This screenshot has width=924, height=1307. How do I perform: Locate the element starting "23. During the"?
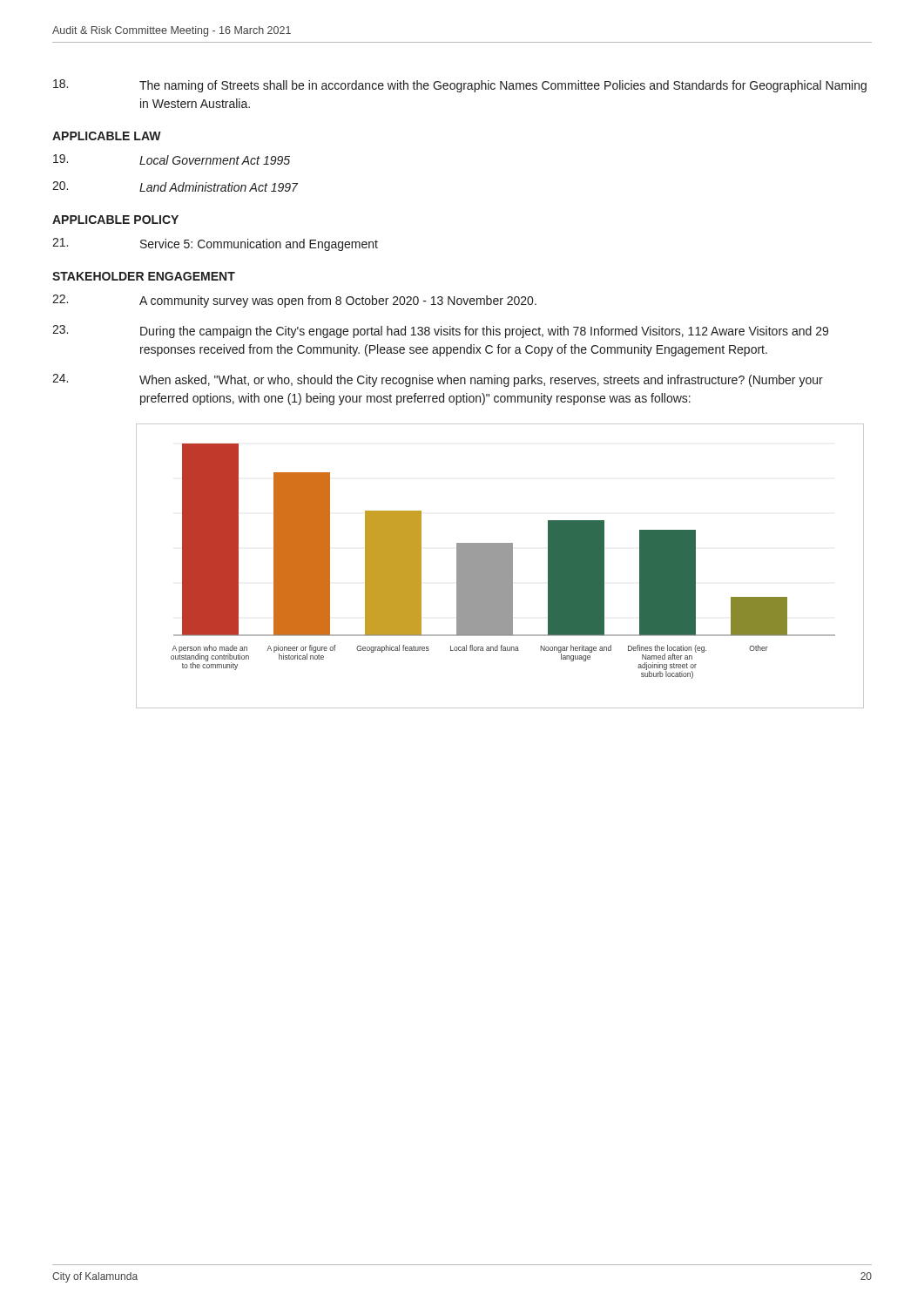(x=462, y=341)
